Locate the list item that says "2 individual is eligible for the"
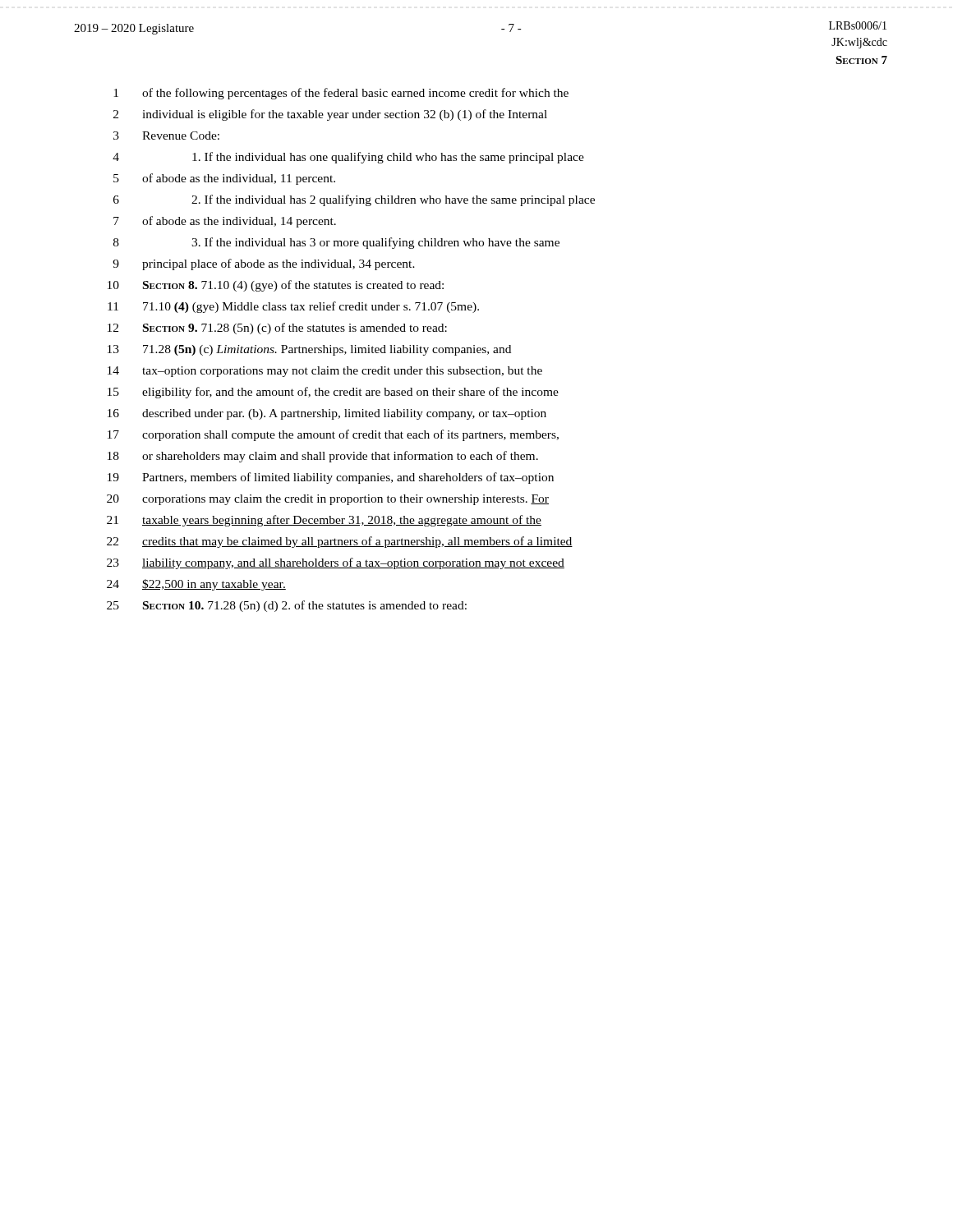This screenshot has width=953, height=1232. coord(483,114)
